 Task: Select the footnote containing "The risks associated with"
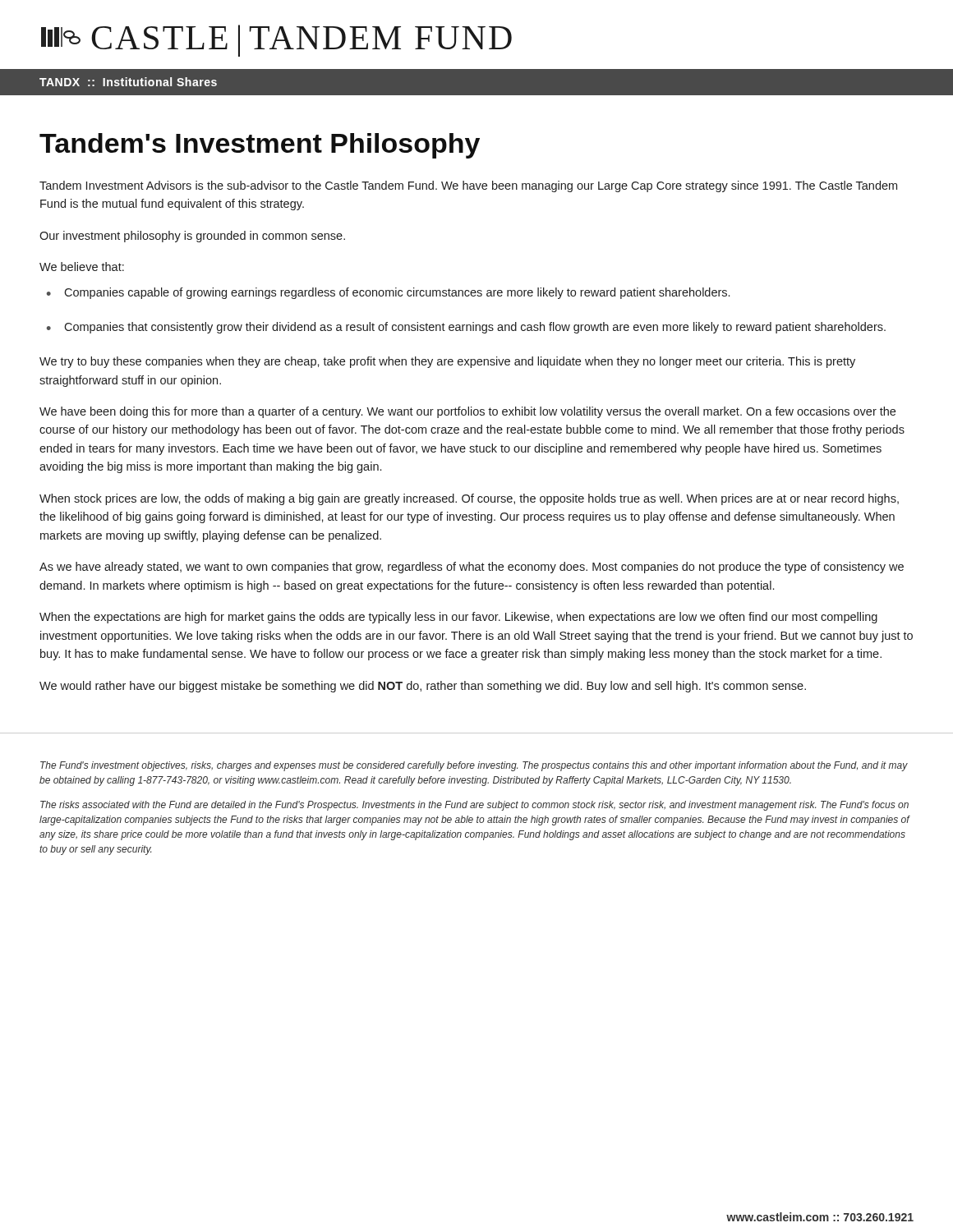point(476,827)
